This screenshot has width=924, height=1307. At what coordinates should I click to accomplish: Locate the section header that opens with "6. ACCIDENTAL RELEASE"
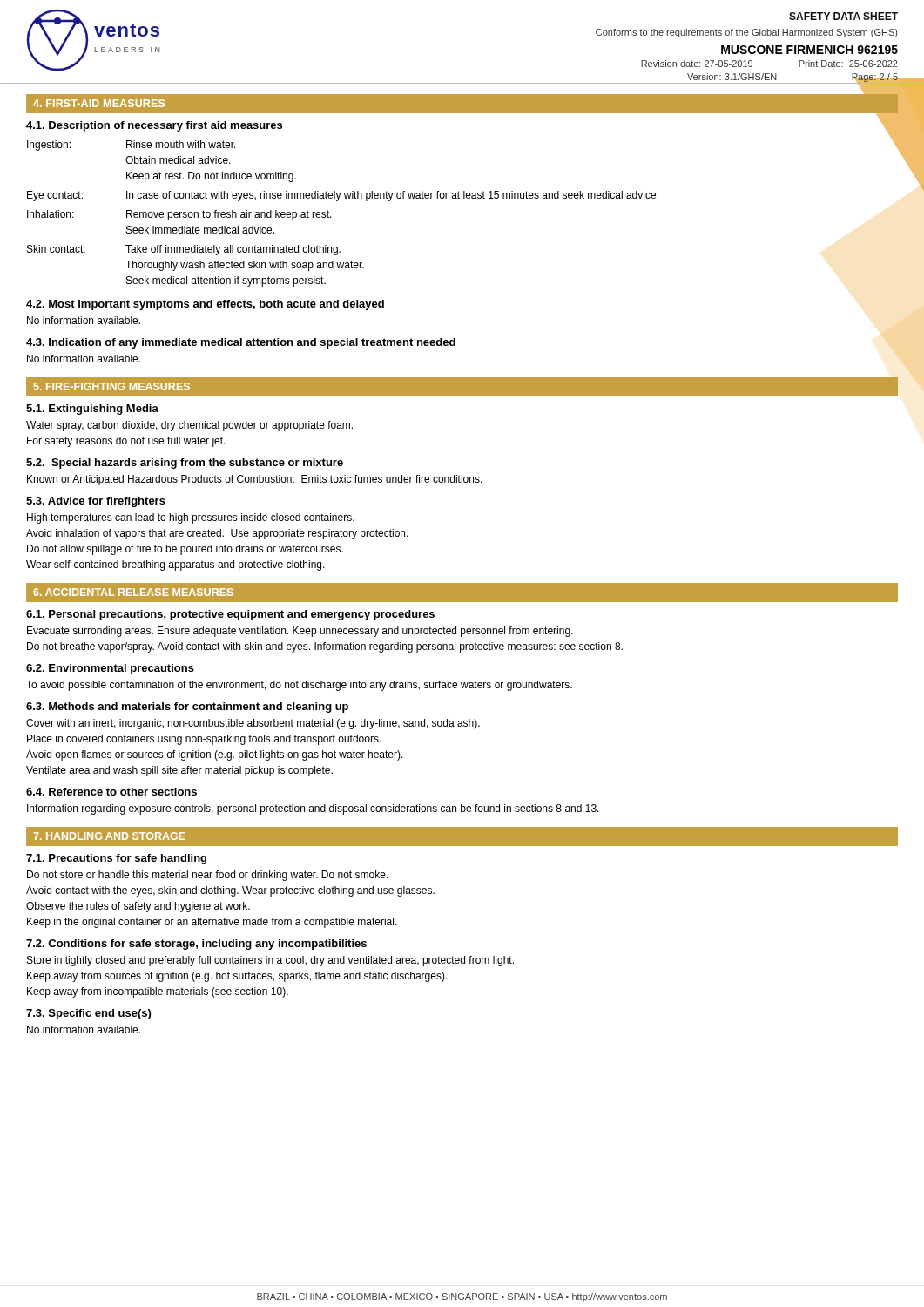pyautogui.click(x=133, y=593)
